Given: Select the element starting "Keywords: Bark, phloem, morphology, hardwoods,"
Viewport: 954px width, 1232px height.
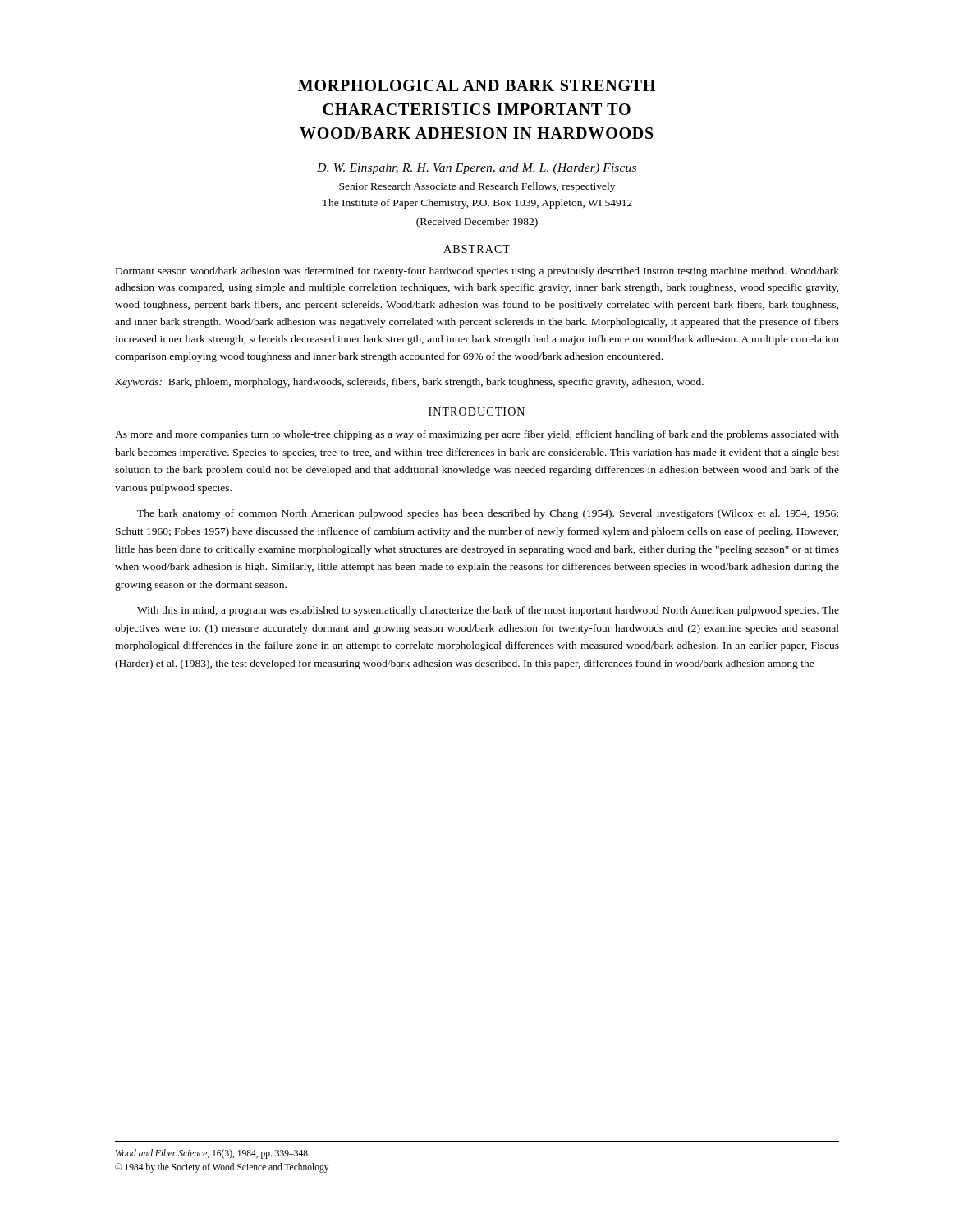Looking at the screenshot, I should click(x=410, y=382).
